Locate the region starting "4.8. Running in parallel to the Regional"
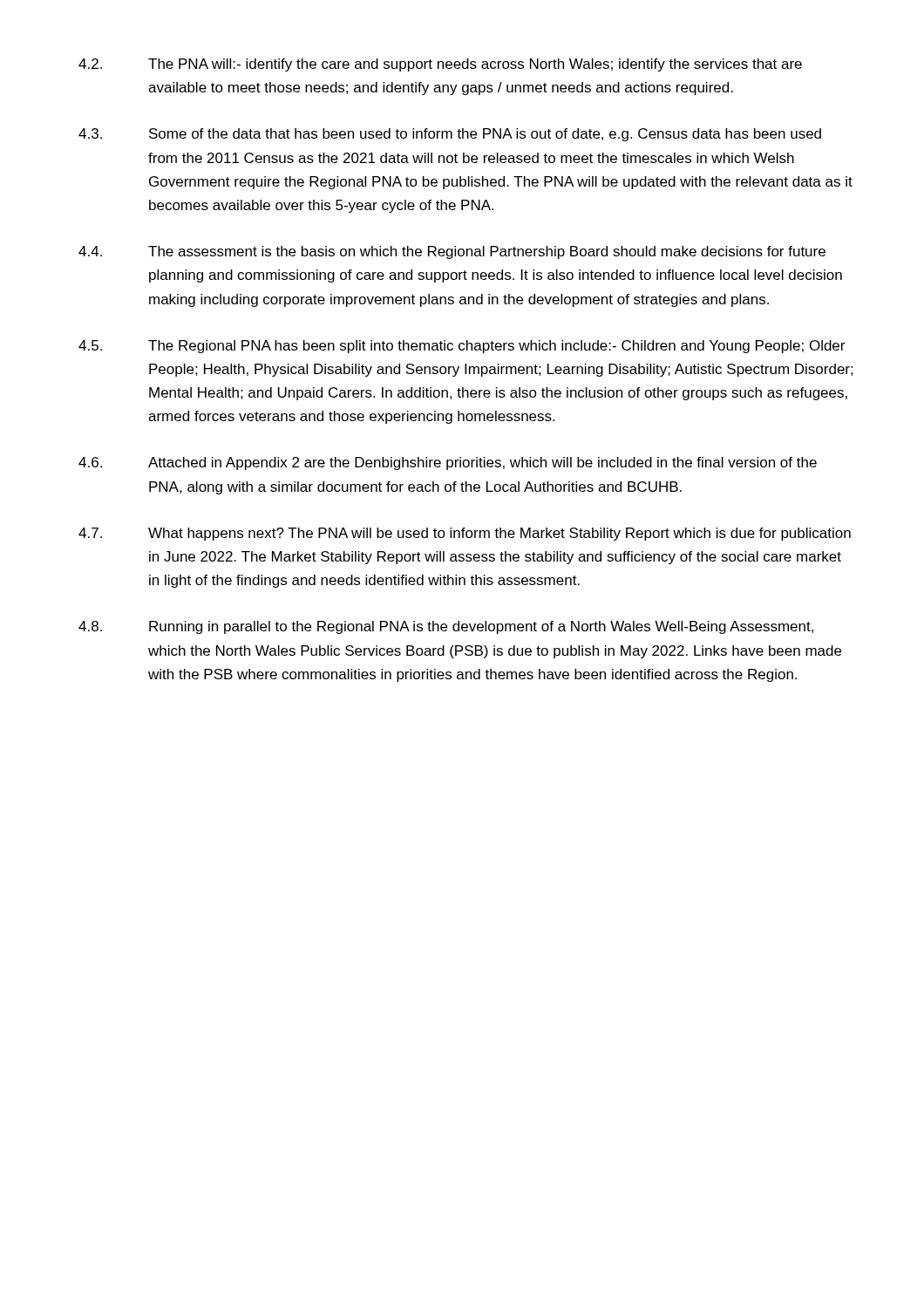Screen dimensions: 1308x924 coord(462,651)
